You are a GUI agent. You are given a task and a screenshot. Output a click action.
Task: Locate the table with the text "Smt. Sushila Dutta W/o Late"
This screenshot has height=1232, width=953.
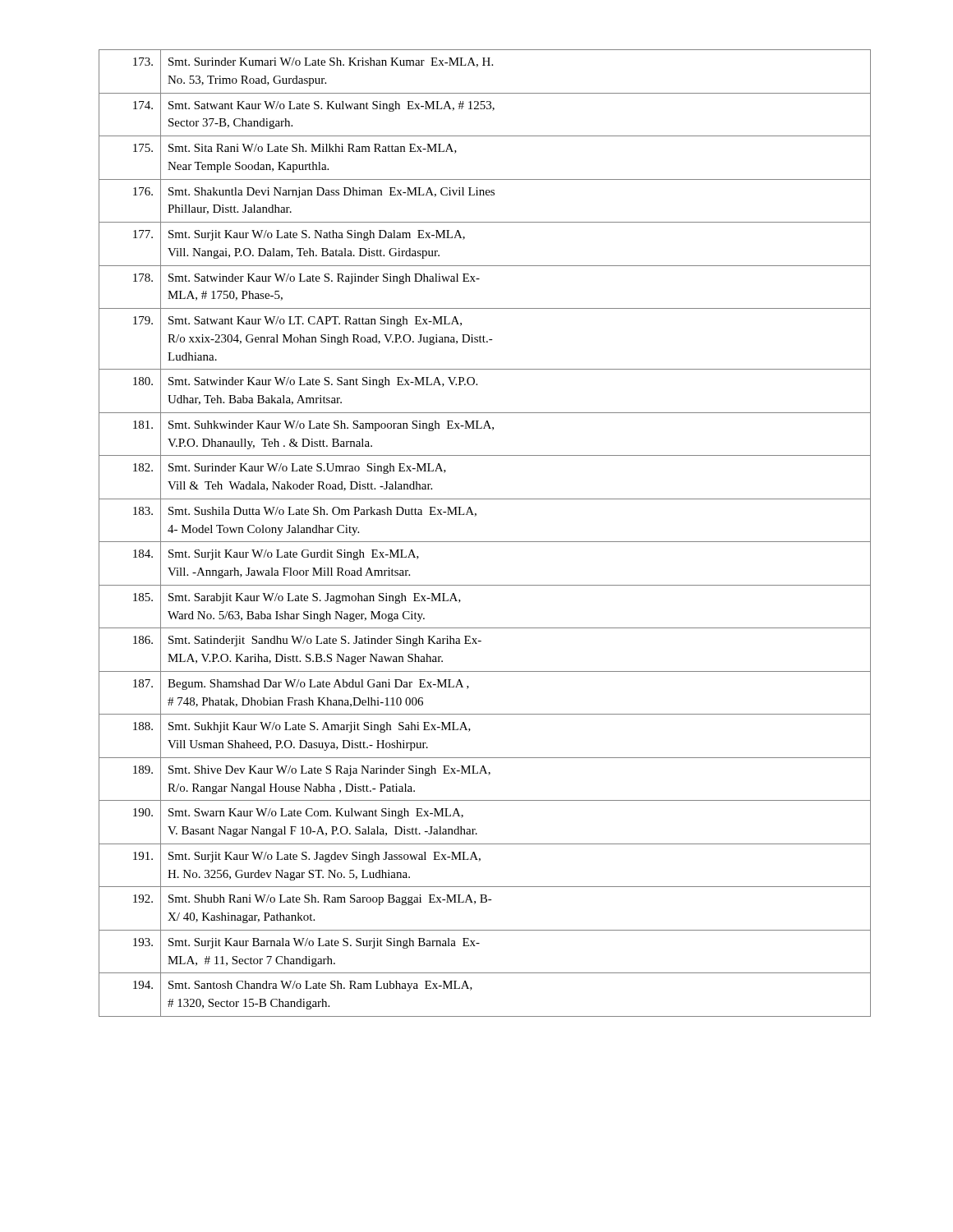pyautogui.click(x=485, y=533)
